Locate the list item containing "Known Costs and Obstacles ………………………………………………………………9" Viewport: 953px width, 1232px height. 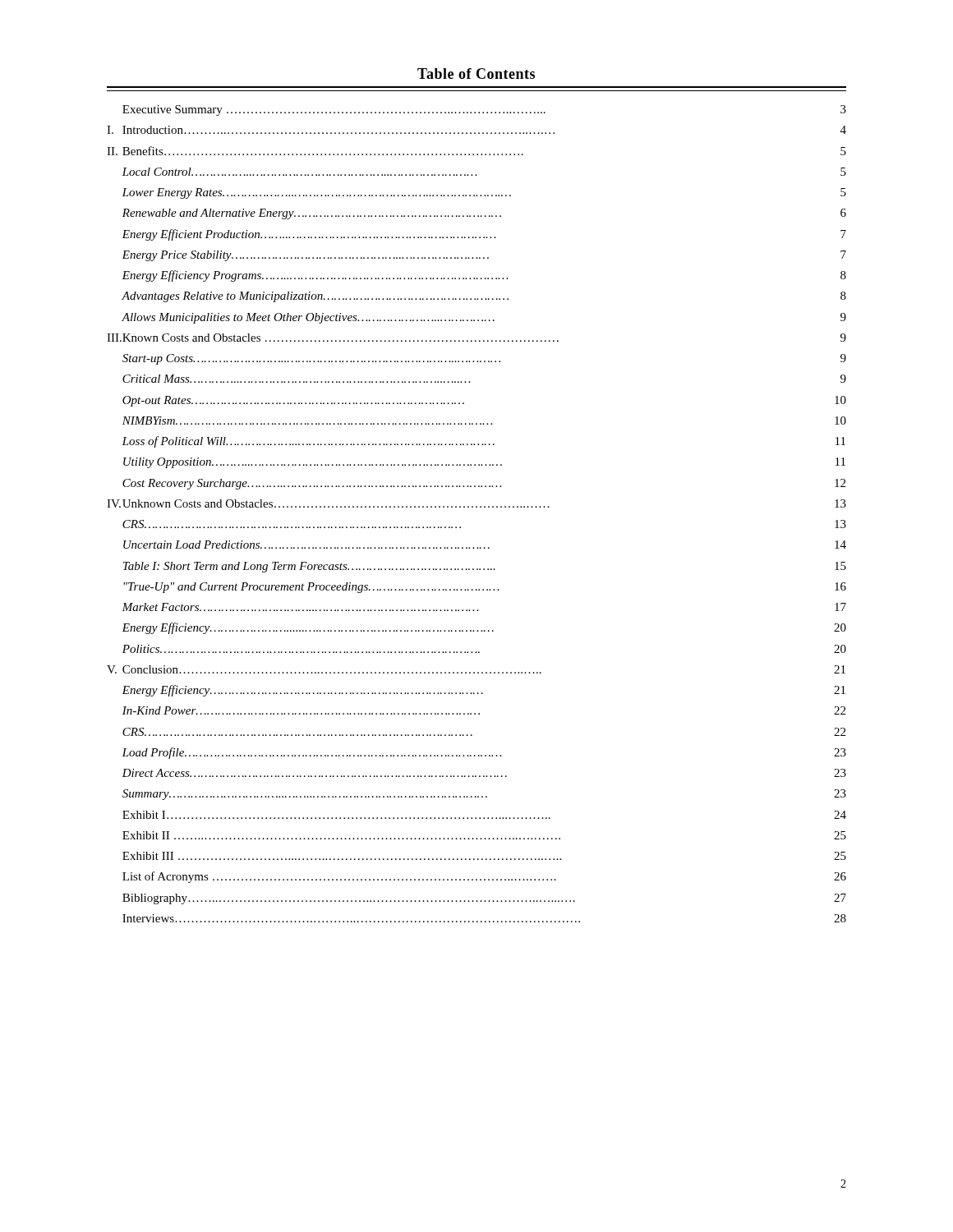pyautogui.click(x=484, y=338)
